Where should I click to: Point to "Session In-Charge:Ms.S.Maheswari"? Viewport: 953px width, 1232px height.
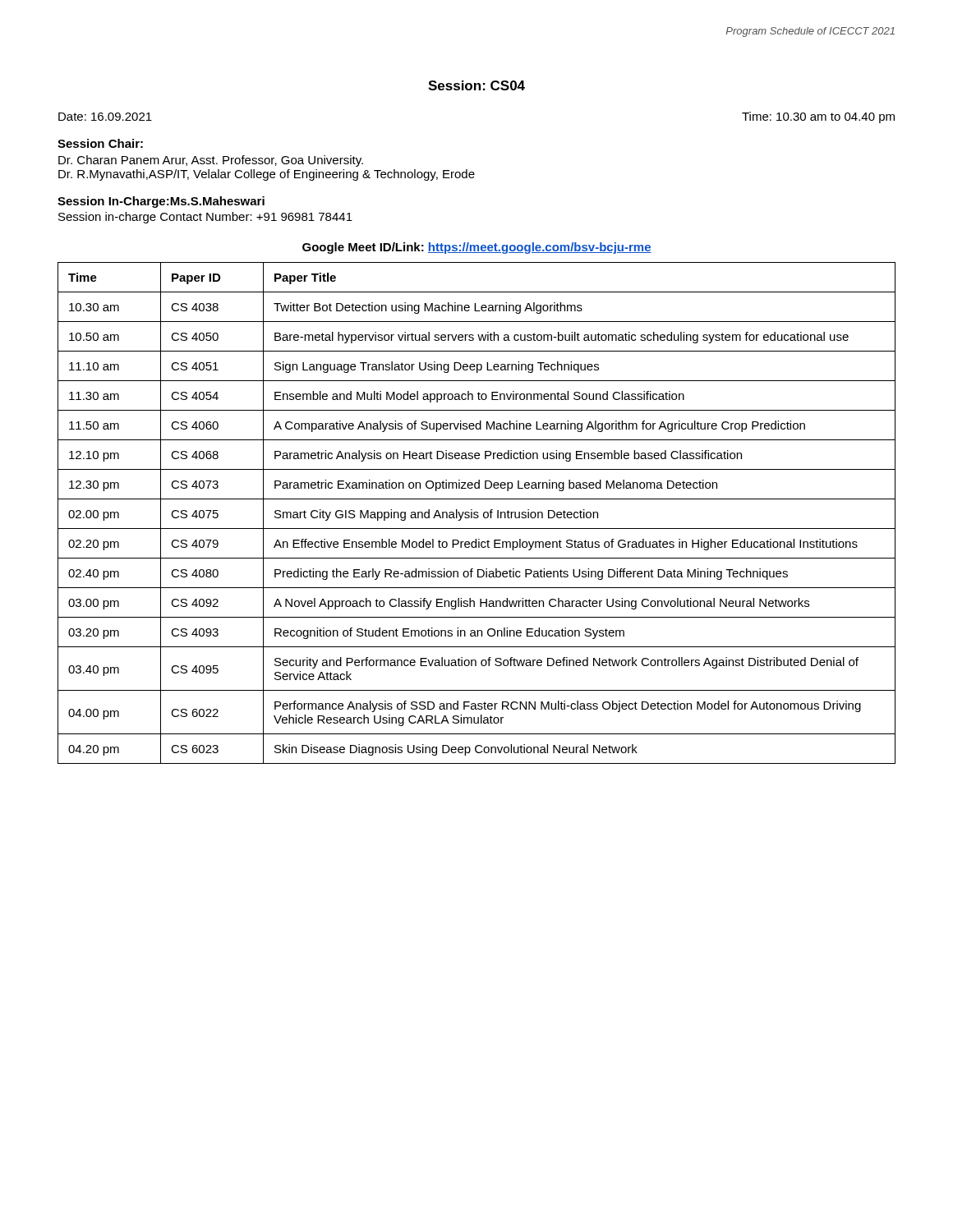161,201
